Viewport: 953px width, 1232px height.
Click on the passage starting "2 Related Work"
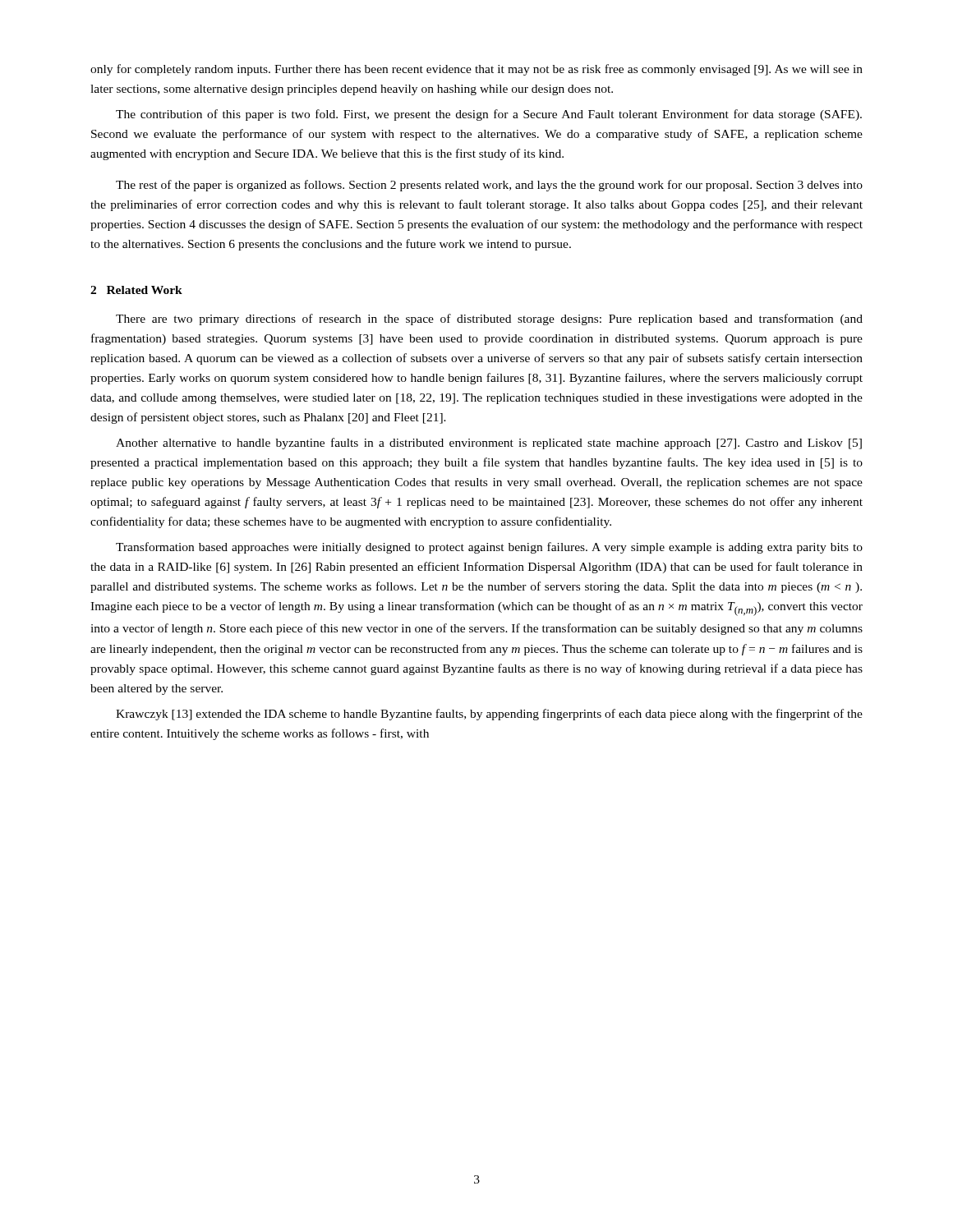click(x=136, y=290)
